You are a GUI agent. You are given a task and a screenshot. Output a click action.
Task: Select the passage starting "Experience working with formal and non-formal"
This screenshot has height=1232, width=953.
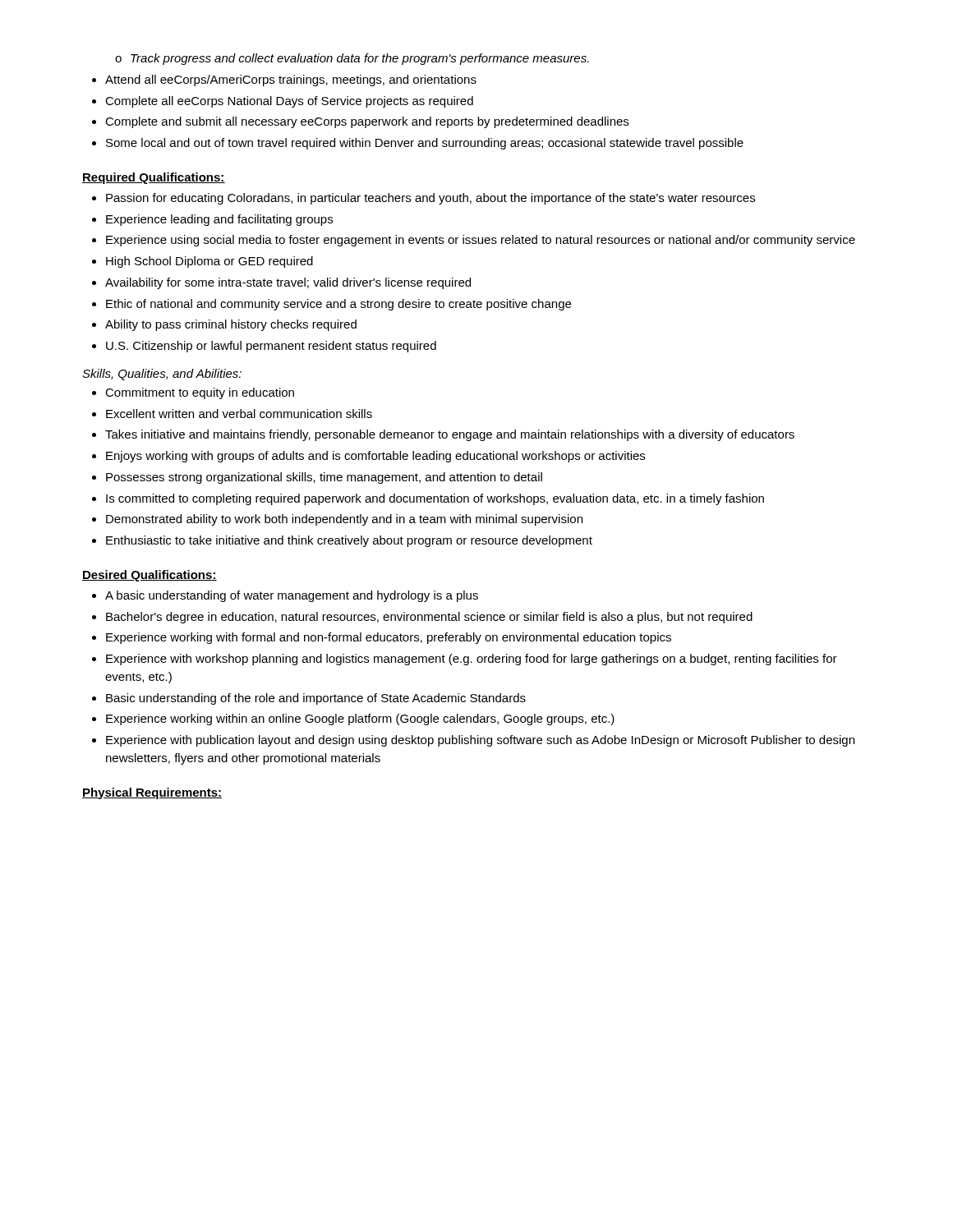[388, 637]
